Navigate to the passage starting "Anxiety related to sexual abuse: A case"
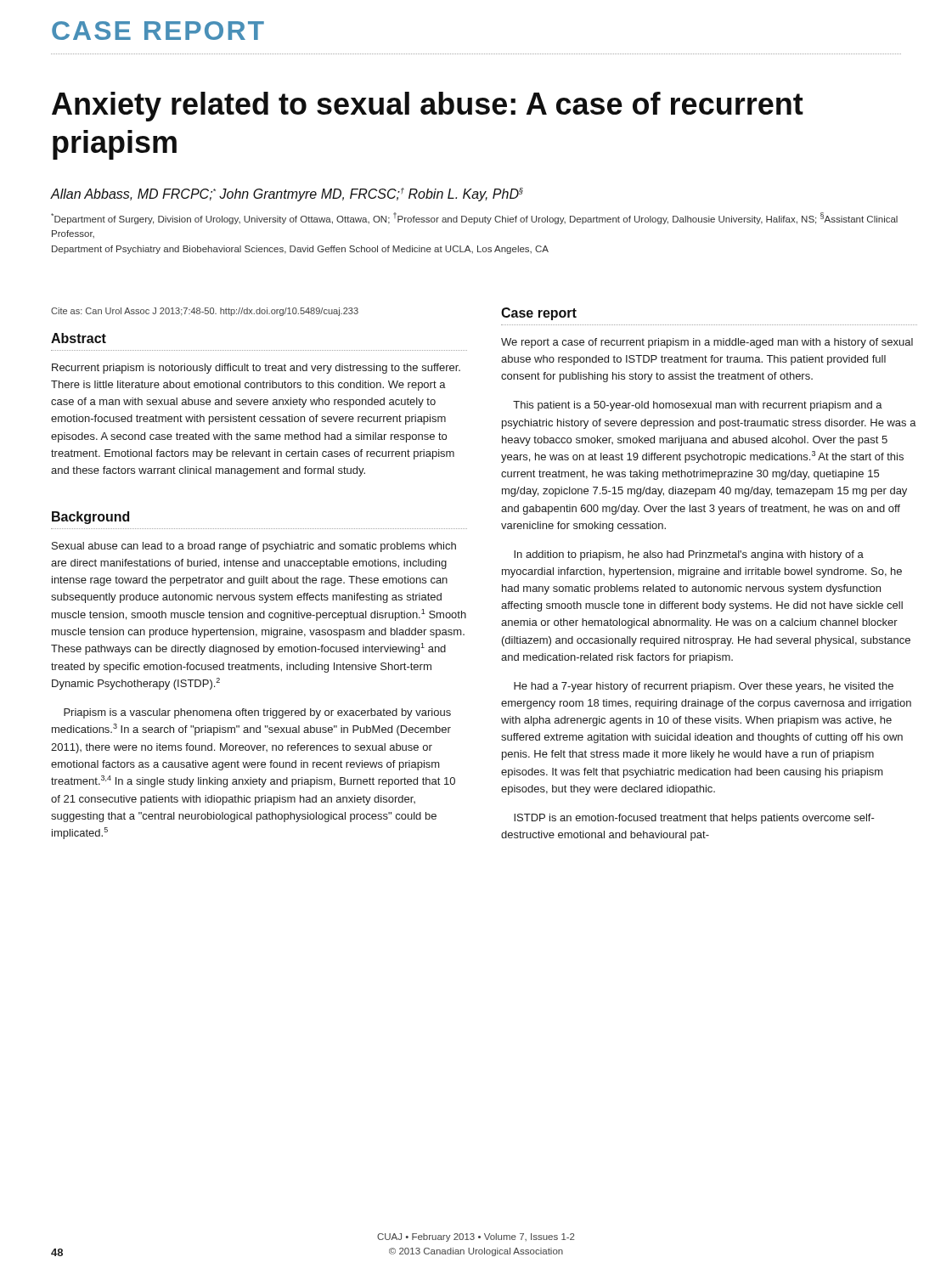 476,119
